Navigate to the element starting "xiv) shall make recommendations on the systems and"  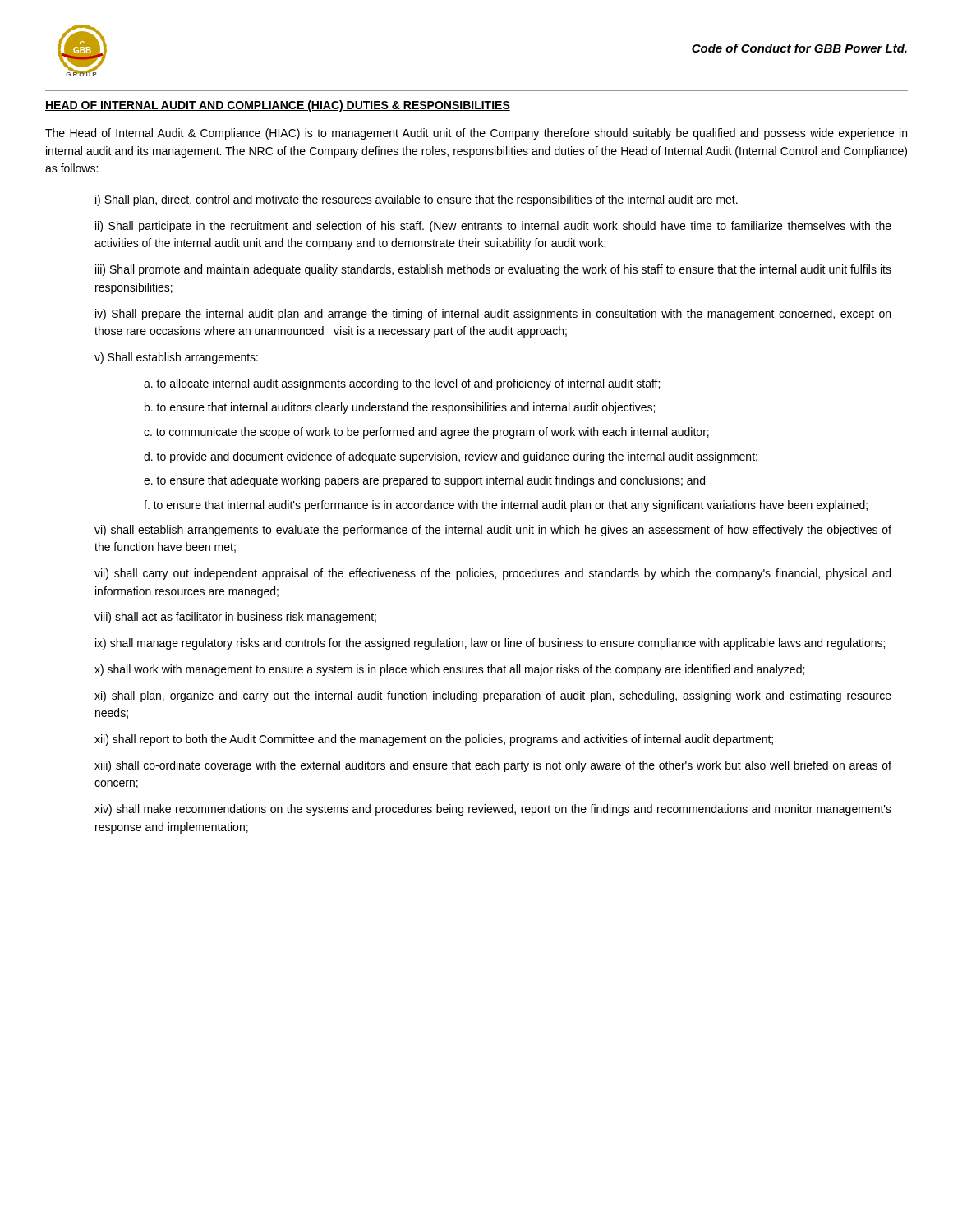(493, 818)
